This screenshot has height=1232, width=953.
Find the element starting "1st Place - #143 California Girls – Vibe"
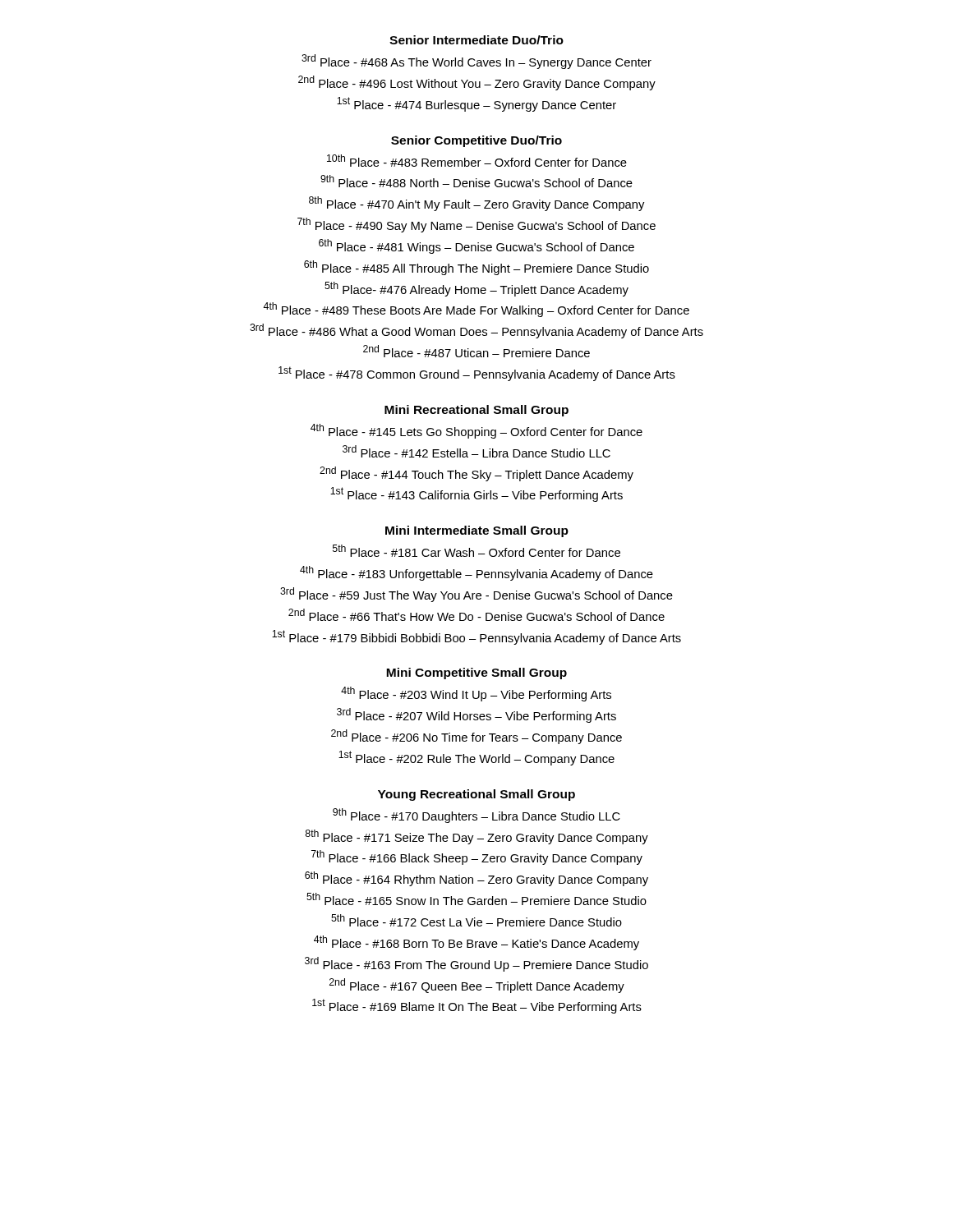476,494
